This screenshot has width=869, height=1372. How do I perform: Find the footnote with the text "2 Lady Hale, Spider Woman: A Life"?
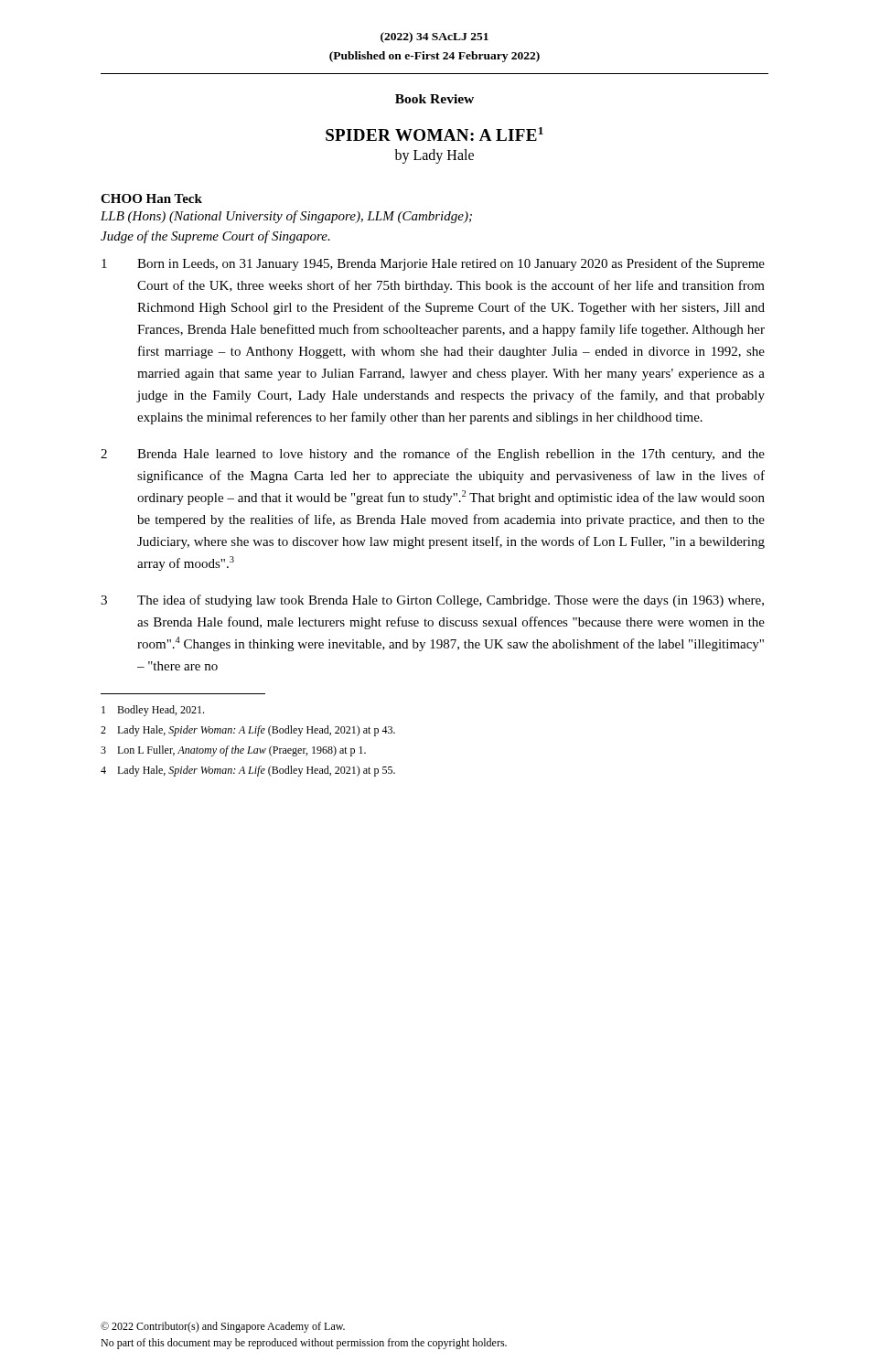[248, 730]
